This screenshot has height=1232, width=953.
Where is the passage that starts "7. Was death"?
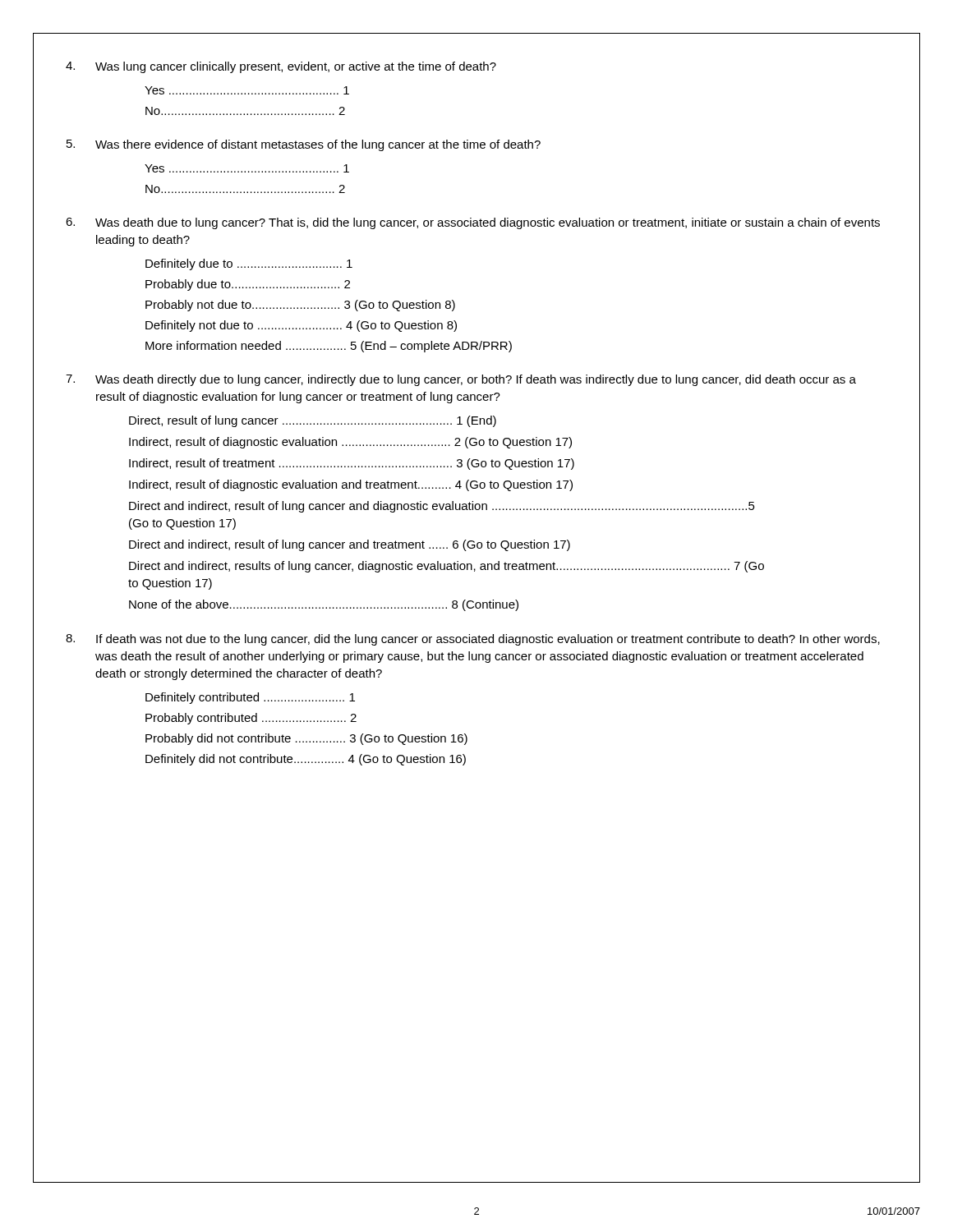(x=476, y=494)
